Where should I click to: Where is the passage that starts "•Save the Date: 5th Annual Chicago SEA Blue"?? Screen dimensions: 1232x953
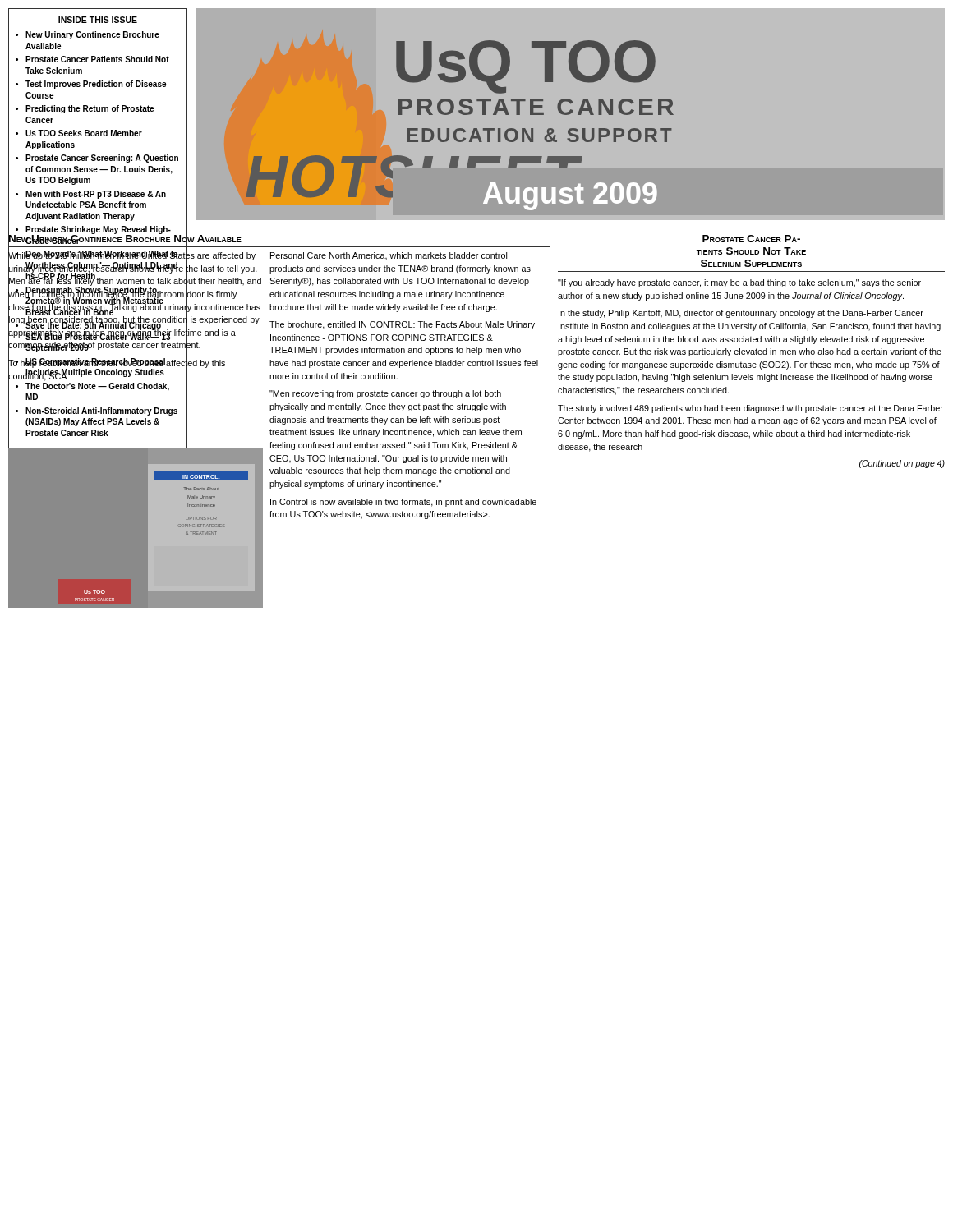tap(93, 336)
